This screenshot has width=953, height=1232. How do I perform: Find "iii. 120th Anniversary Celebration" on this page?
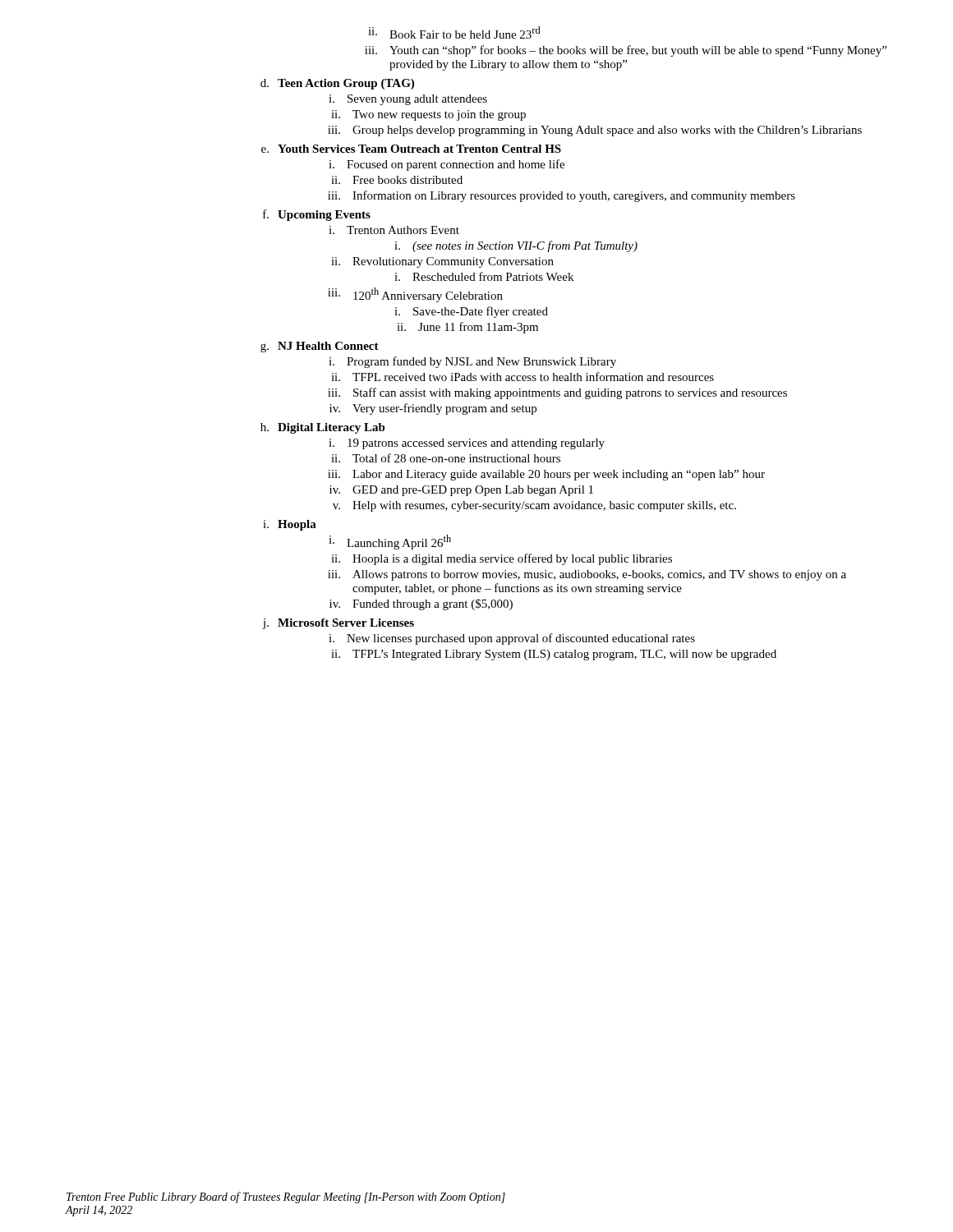(x=415, y=295)
